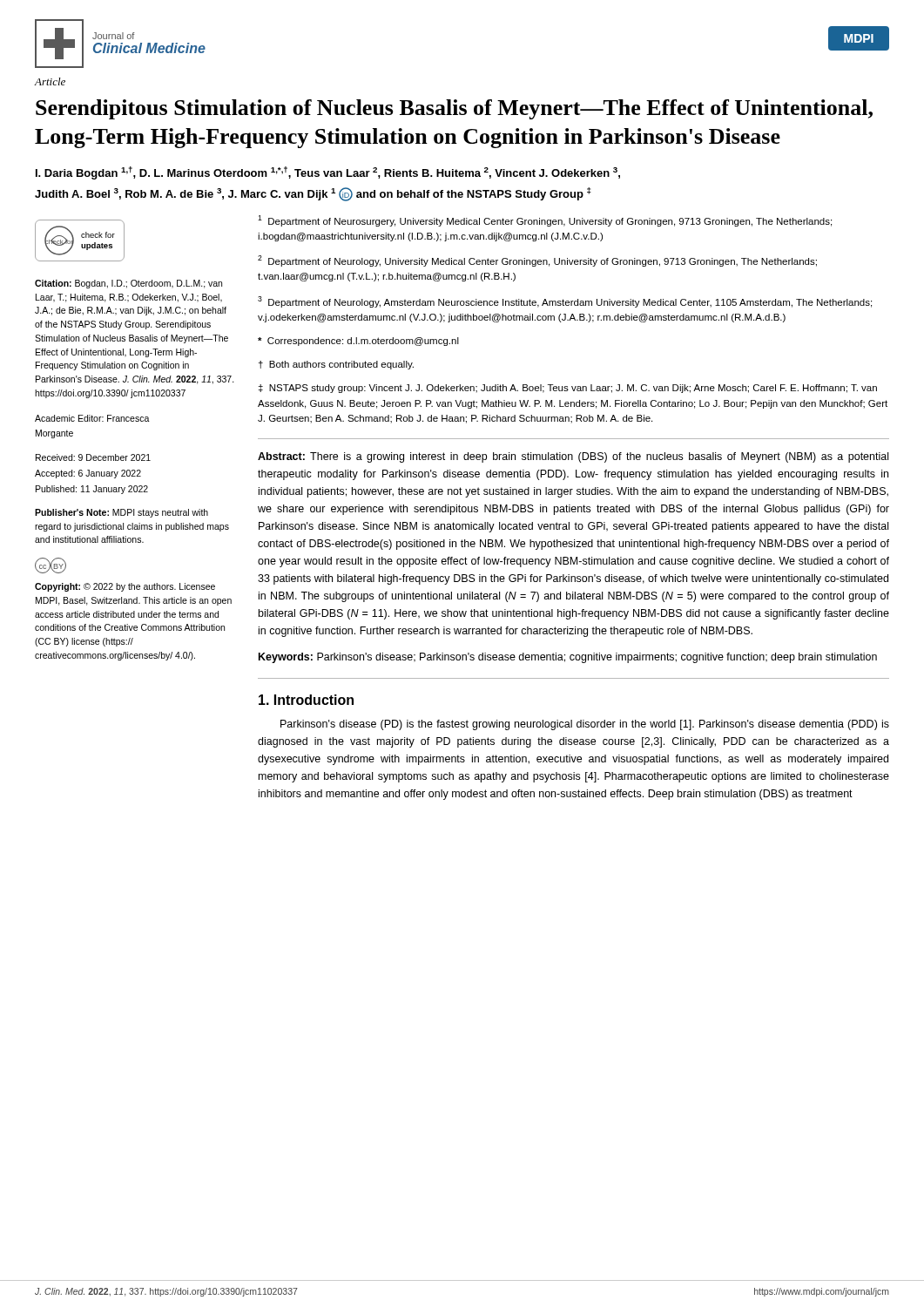Find the region starting "‡ NSTAPS study group: Vincent J. J."
Image resolution: width=924 pixels, height=1307 pixels.
573,403
